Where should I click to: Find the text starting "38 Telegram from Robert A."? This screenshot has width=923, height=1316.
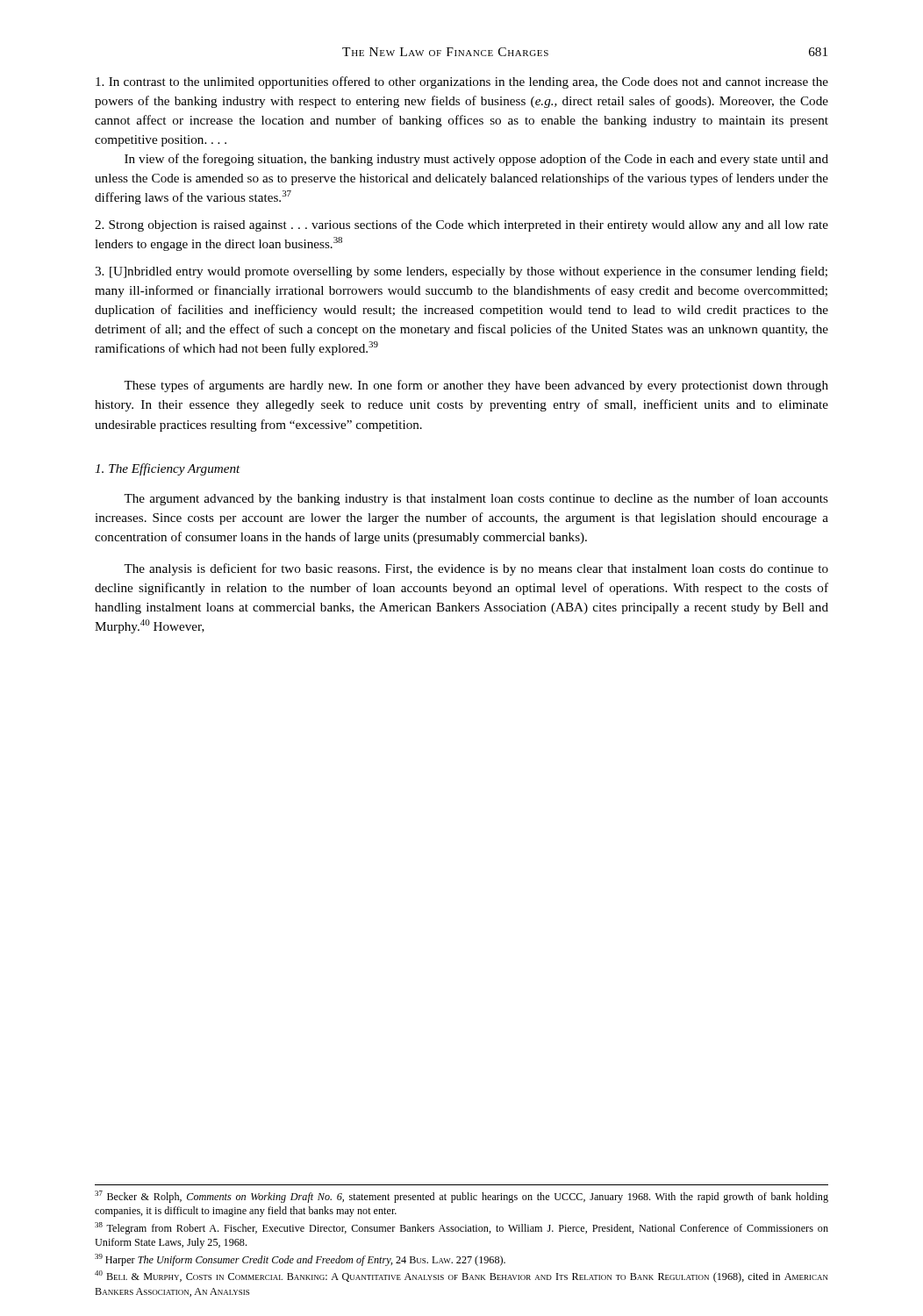point(462,1235)
